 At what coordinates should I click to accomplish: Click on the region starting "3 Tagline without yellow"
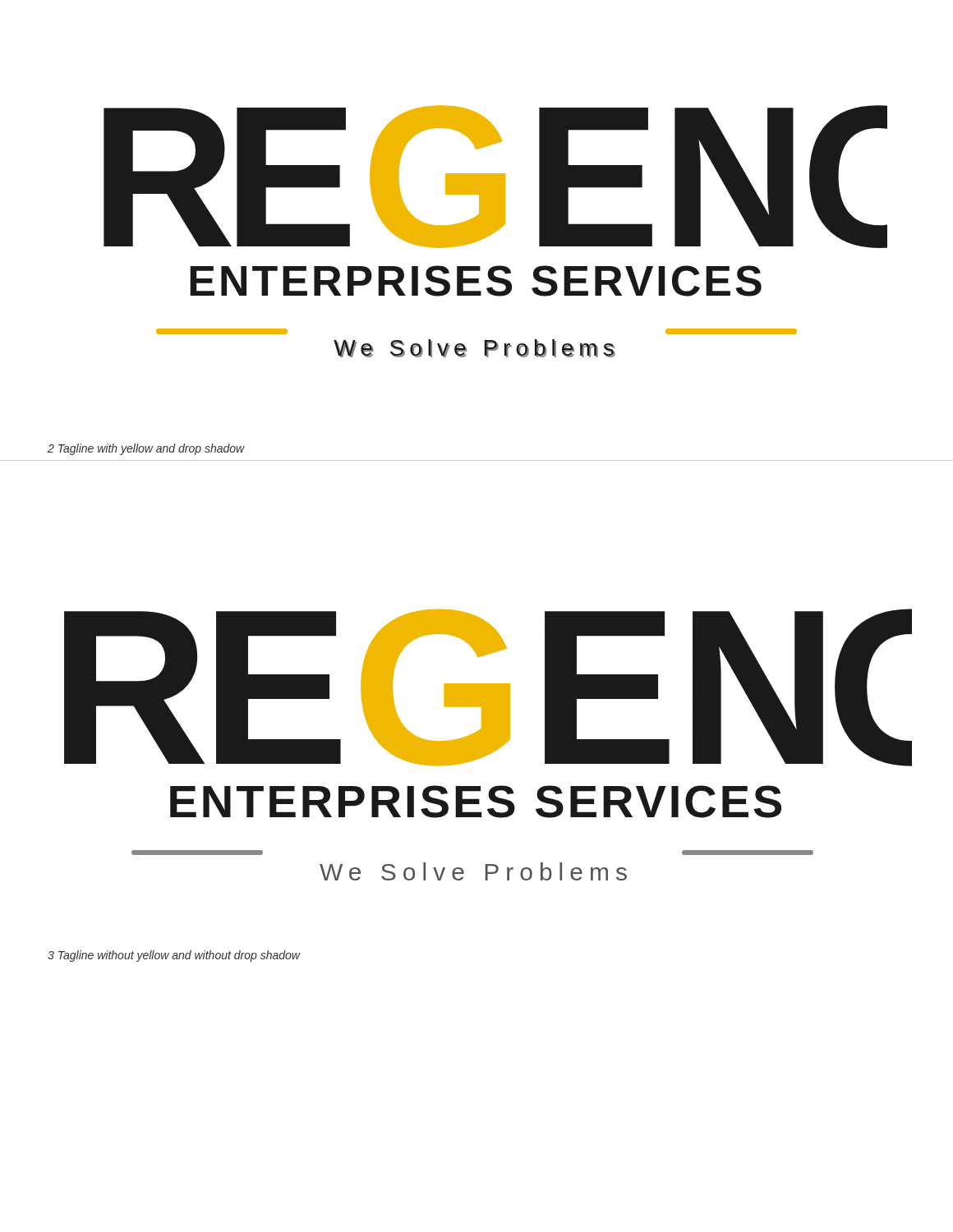pyautogui.click(x=174, y=955)
